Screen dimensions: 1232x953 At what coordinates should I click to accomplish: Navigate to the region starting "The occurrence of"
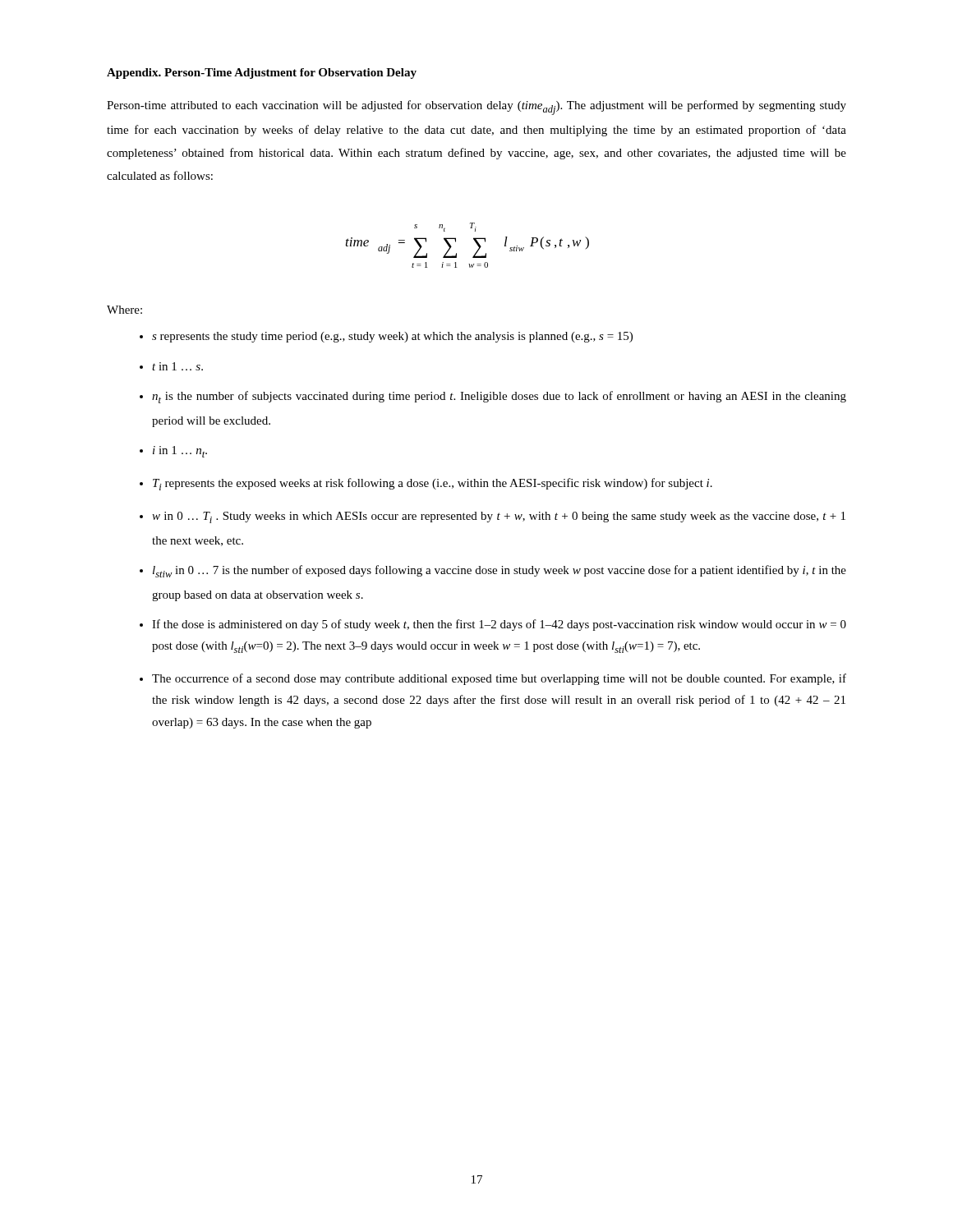(499, 700)
